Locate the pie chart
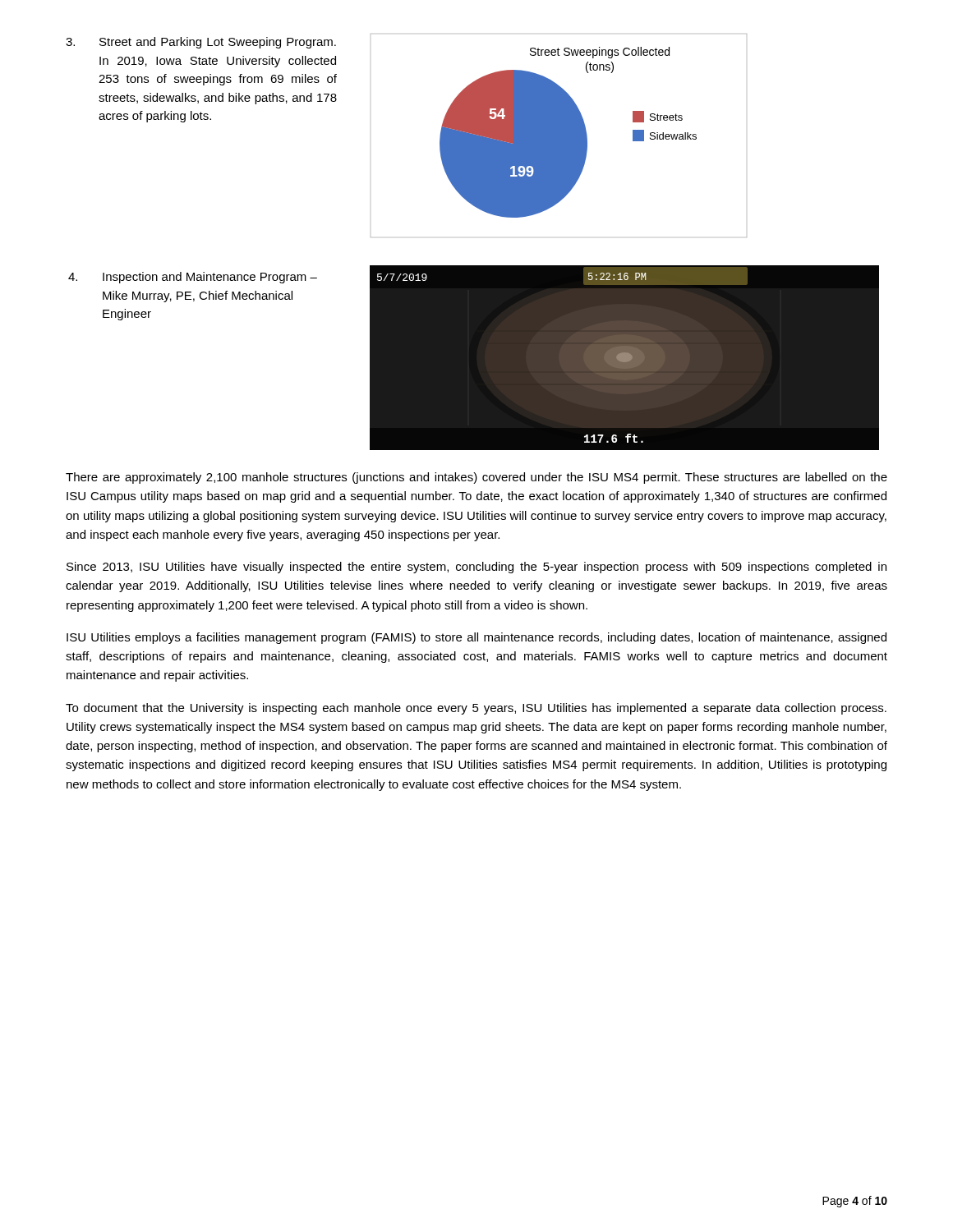 (559, 137)
